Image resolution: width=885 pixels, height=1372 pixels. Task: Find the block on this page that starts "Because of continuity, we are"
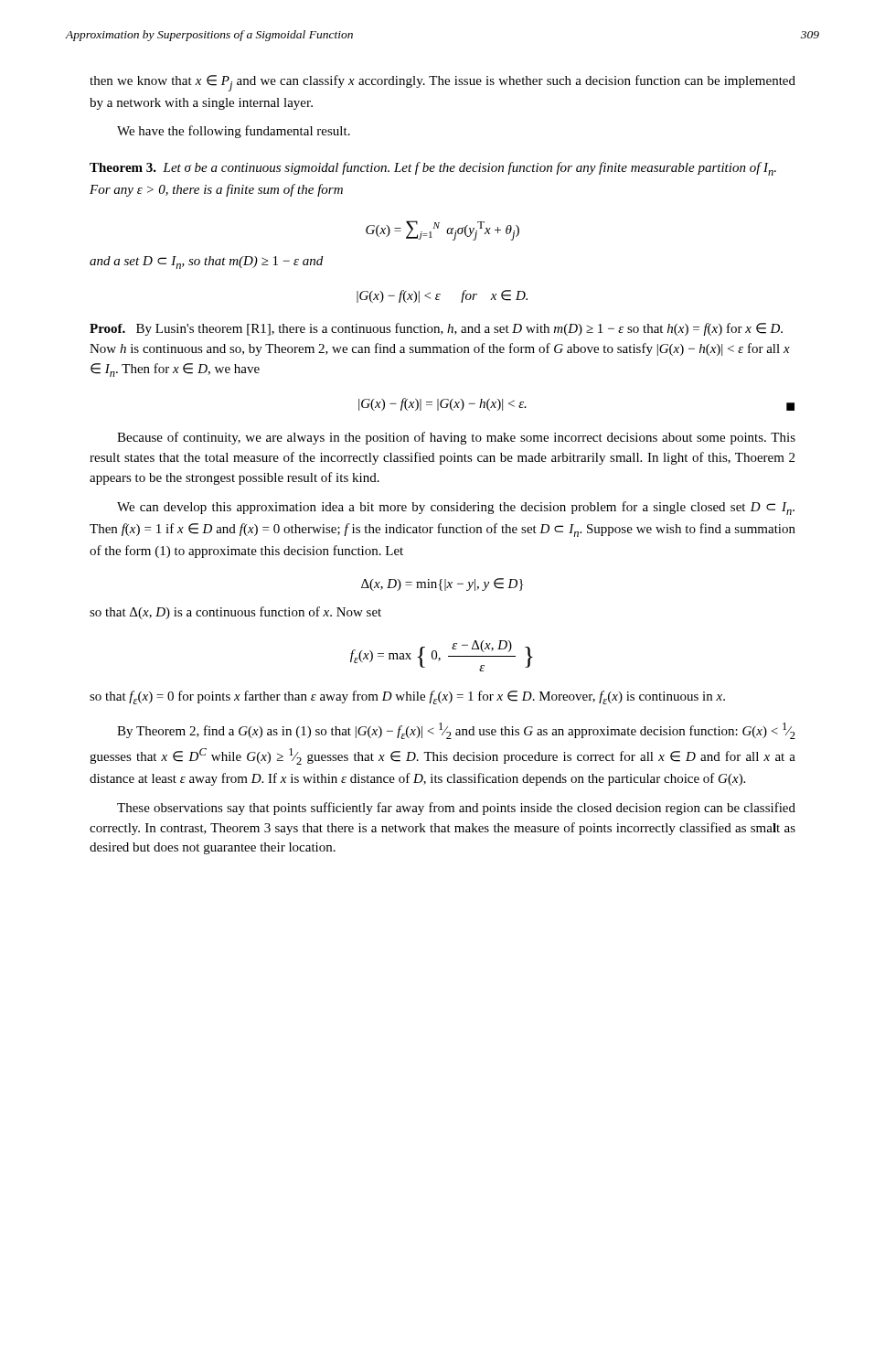pos(442,457)
